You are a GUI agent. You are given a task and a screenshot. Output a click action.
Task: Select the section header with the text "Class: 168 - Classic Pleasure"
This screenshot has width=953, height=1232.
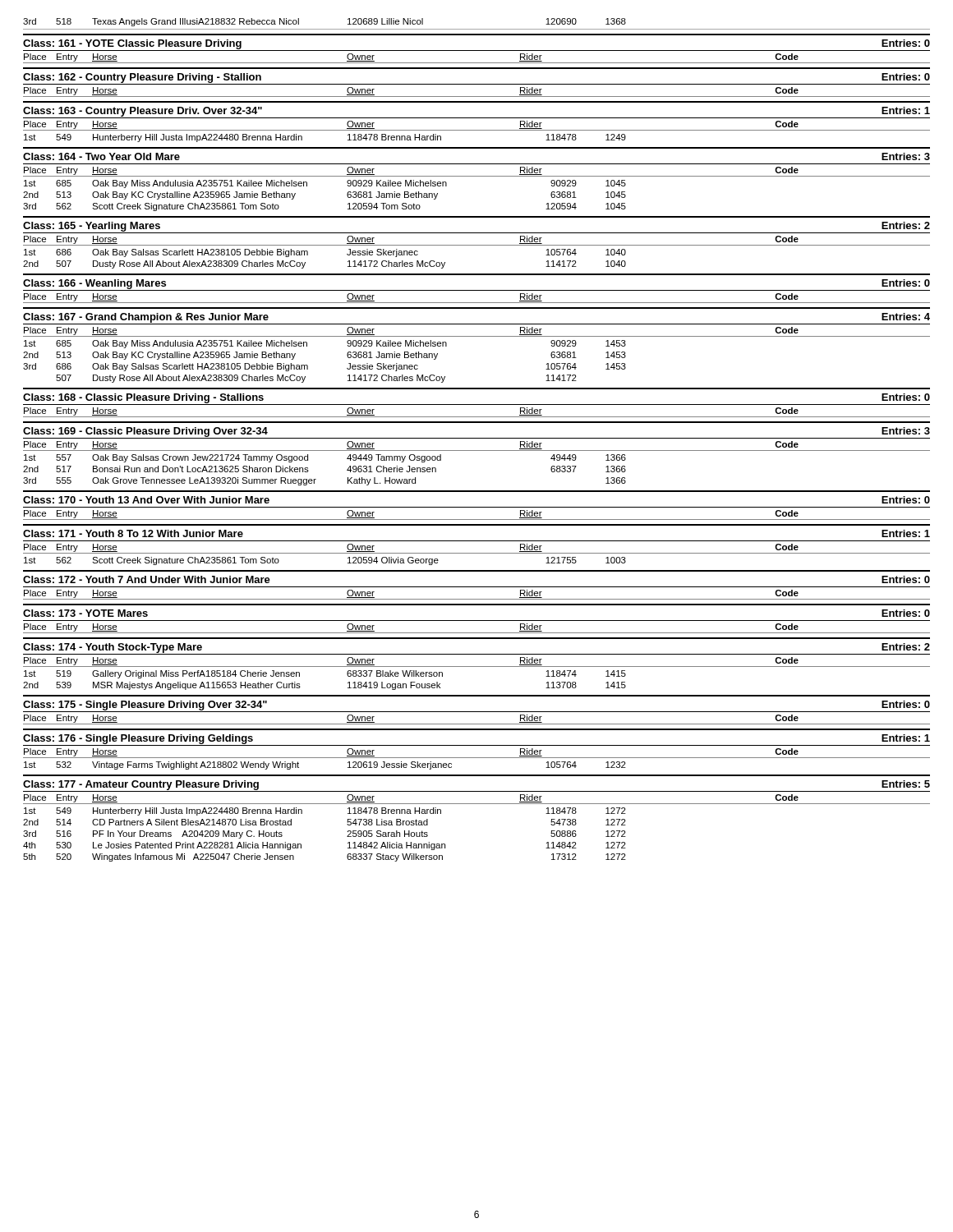[476, 402]
